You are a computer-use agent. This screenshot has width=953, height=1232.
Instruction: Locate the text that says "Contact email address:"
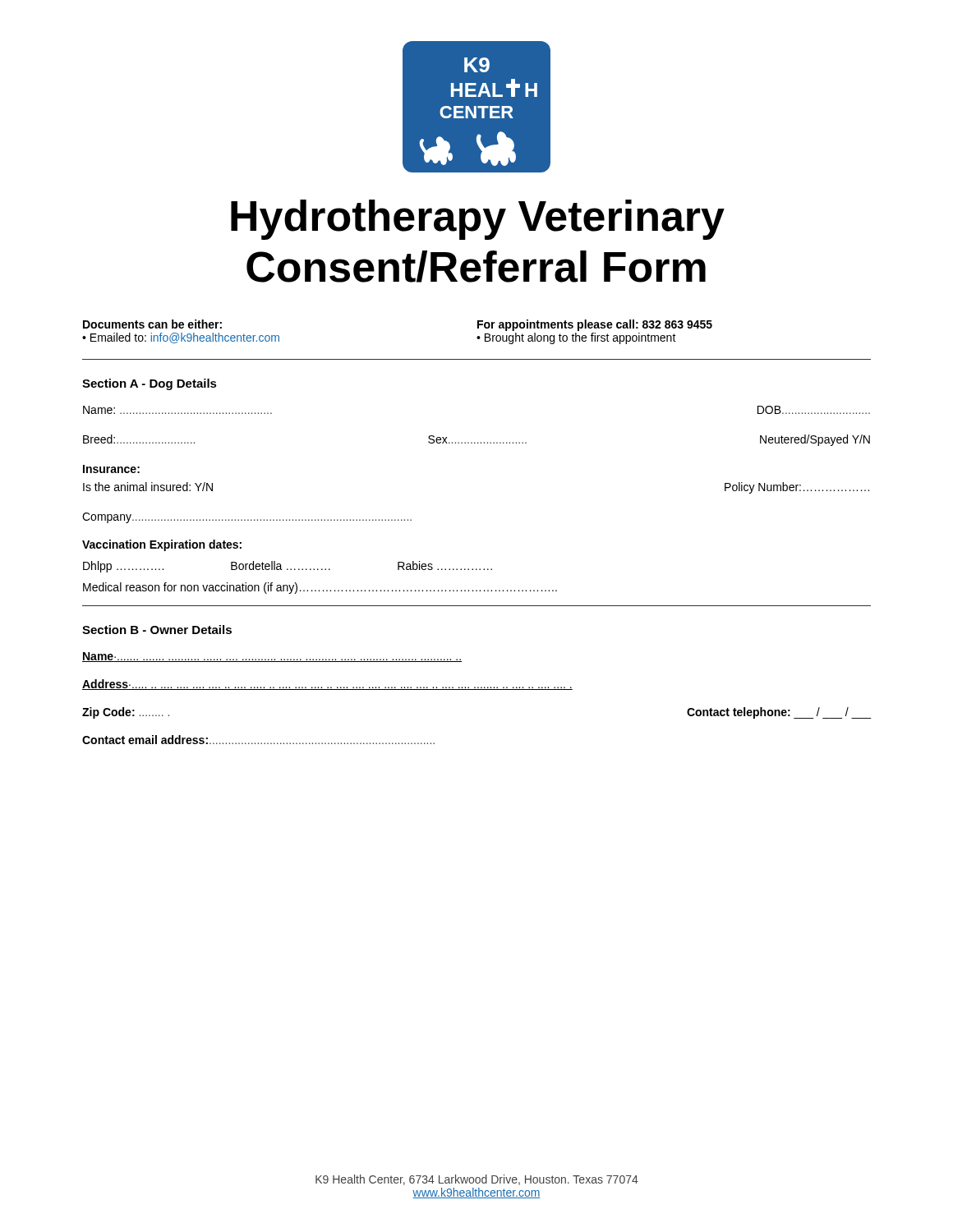(259, 740)
